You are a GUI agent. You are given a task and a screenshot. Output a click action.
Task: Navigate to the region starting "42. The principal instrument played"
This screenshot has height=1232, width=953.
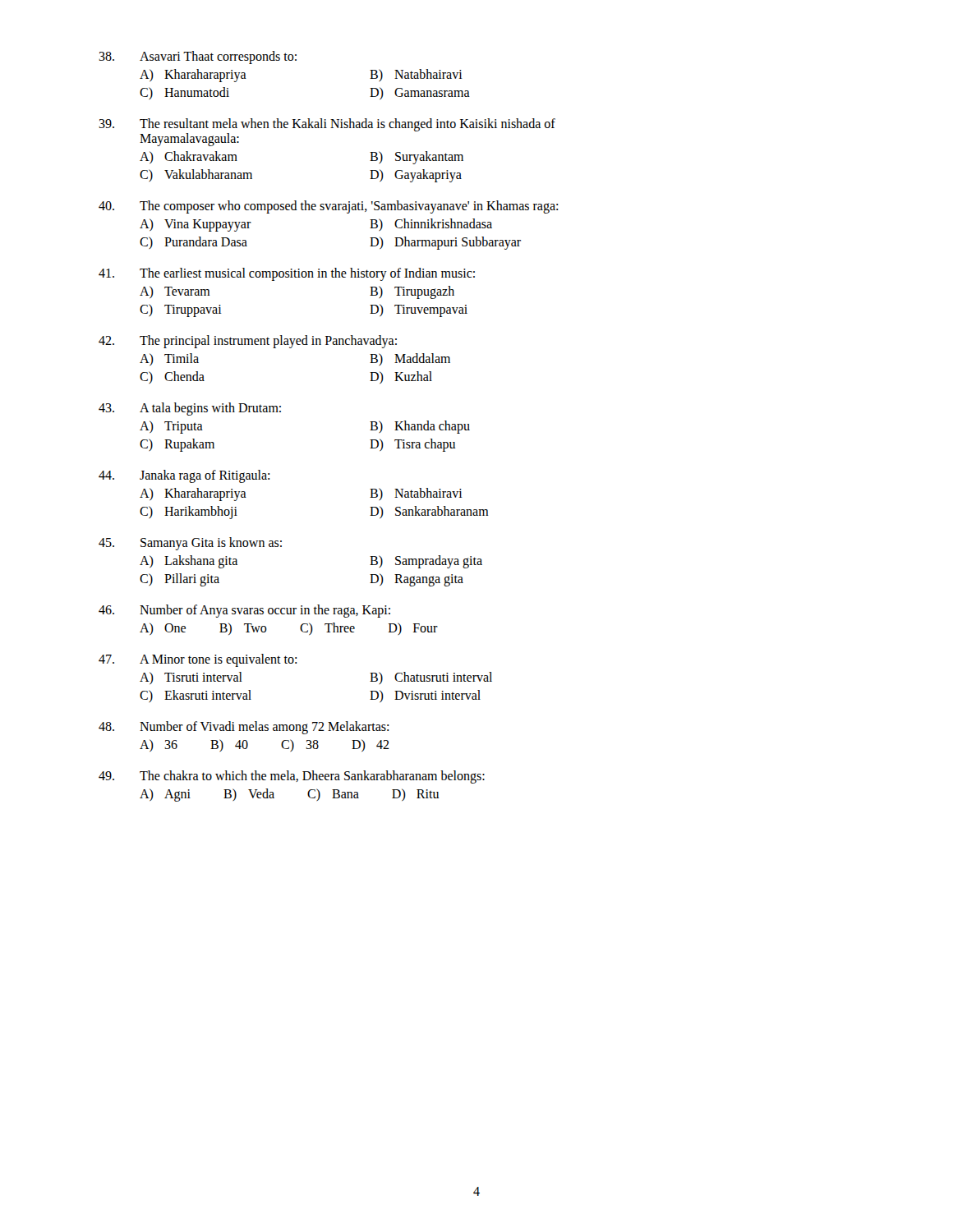pos(248,342)
